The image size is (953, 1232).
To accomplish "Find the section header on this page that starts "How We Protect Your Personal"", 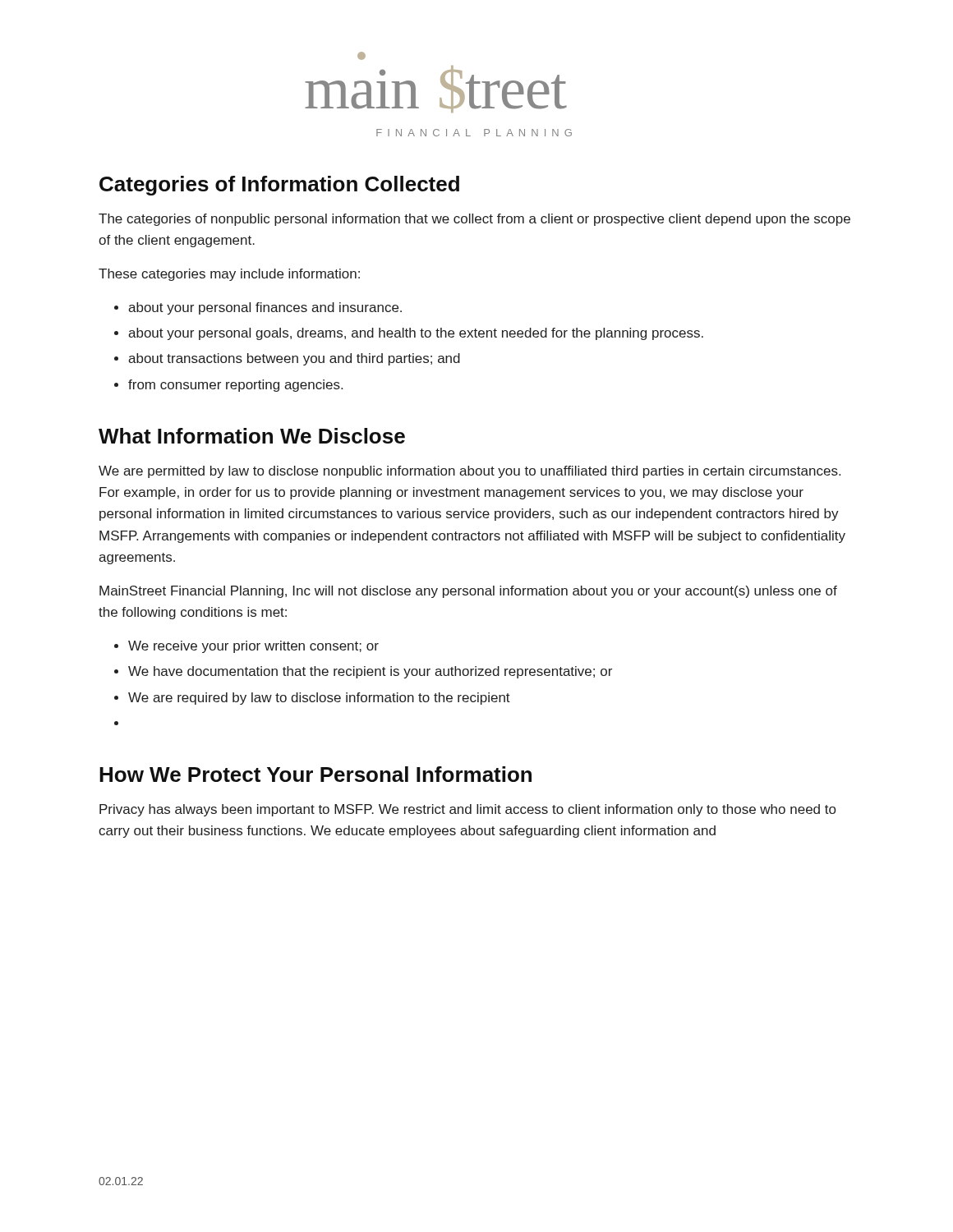I will click(x=316, y=774).
